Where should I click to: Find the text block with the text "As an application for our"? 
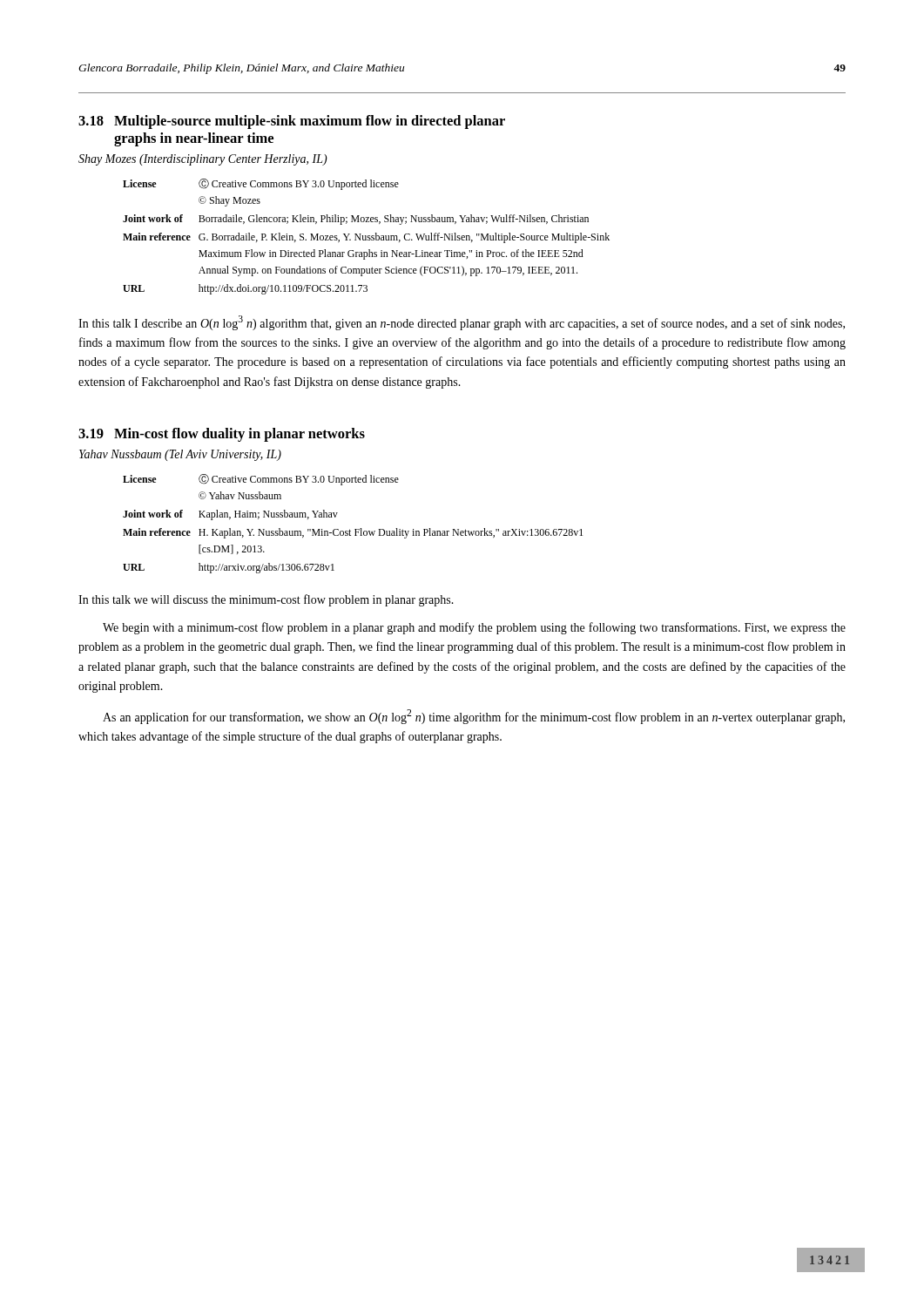[x=462, y=725]
